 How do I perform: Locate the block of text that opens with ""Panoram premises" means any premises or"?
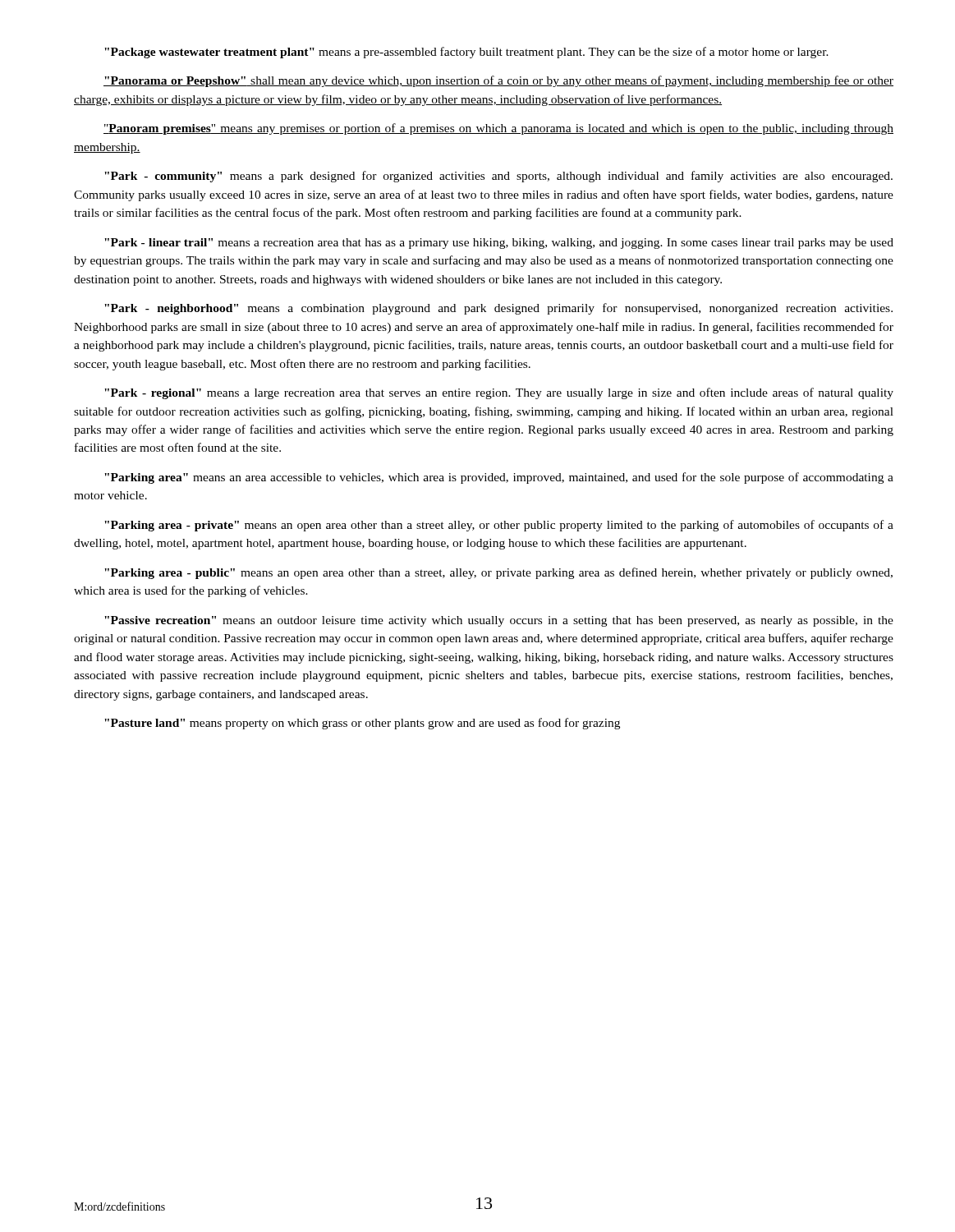point(484,137)
